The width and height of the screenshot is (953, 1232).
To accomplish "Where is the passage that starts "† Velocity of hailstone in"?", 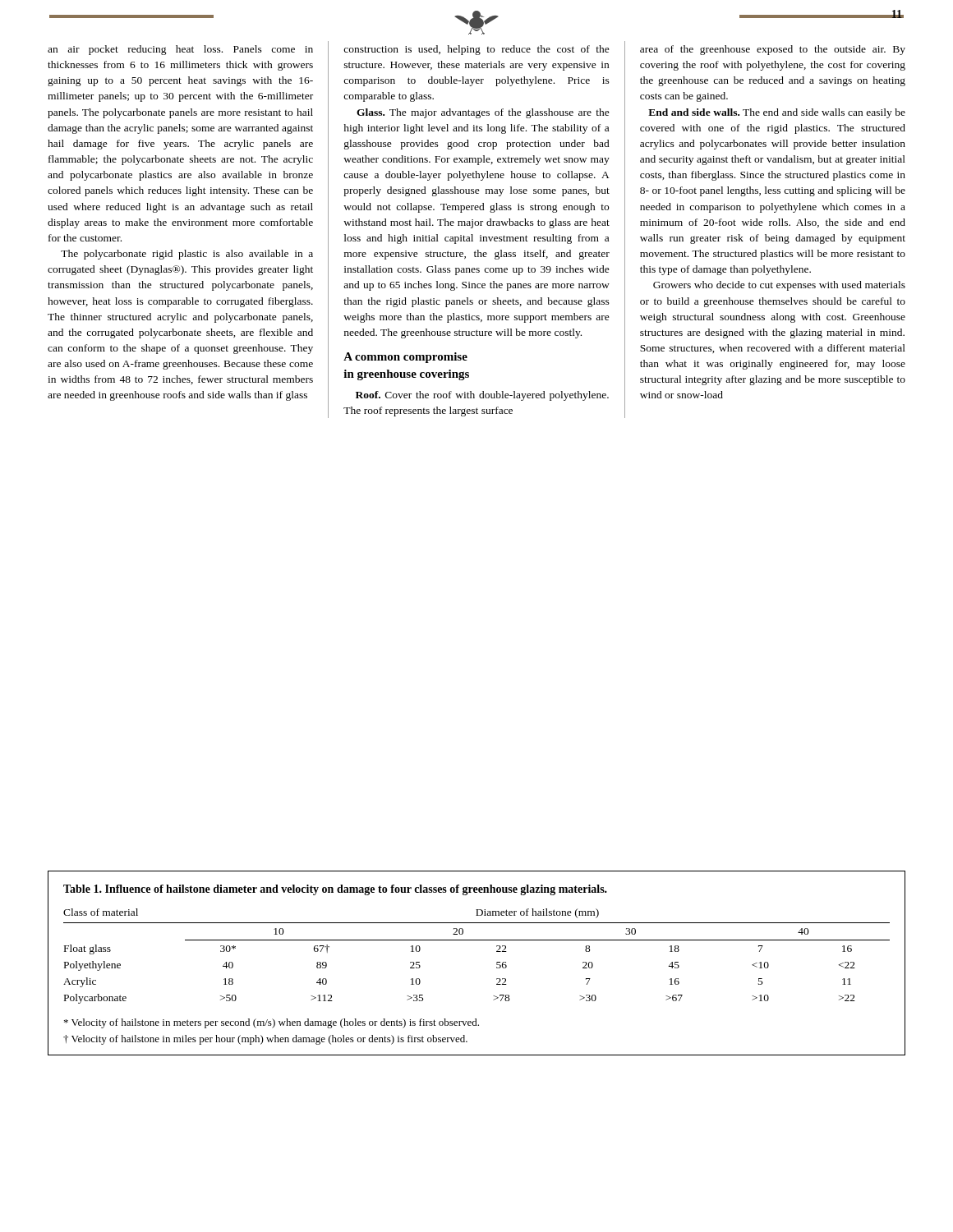I will tap(266, 1038).
